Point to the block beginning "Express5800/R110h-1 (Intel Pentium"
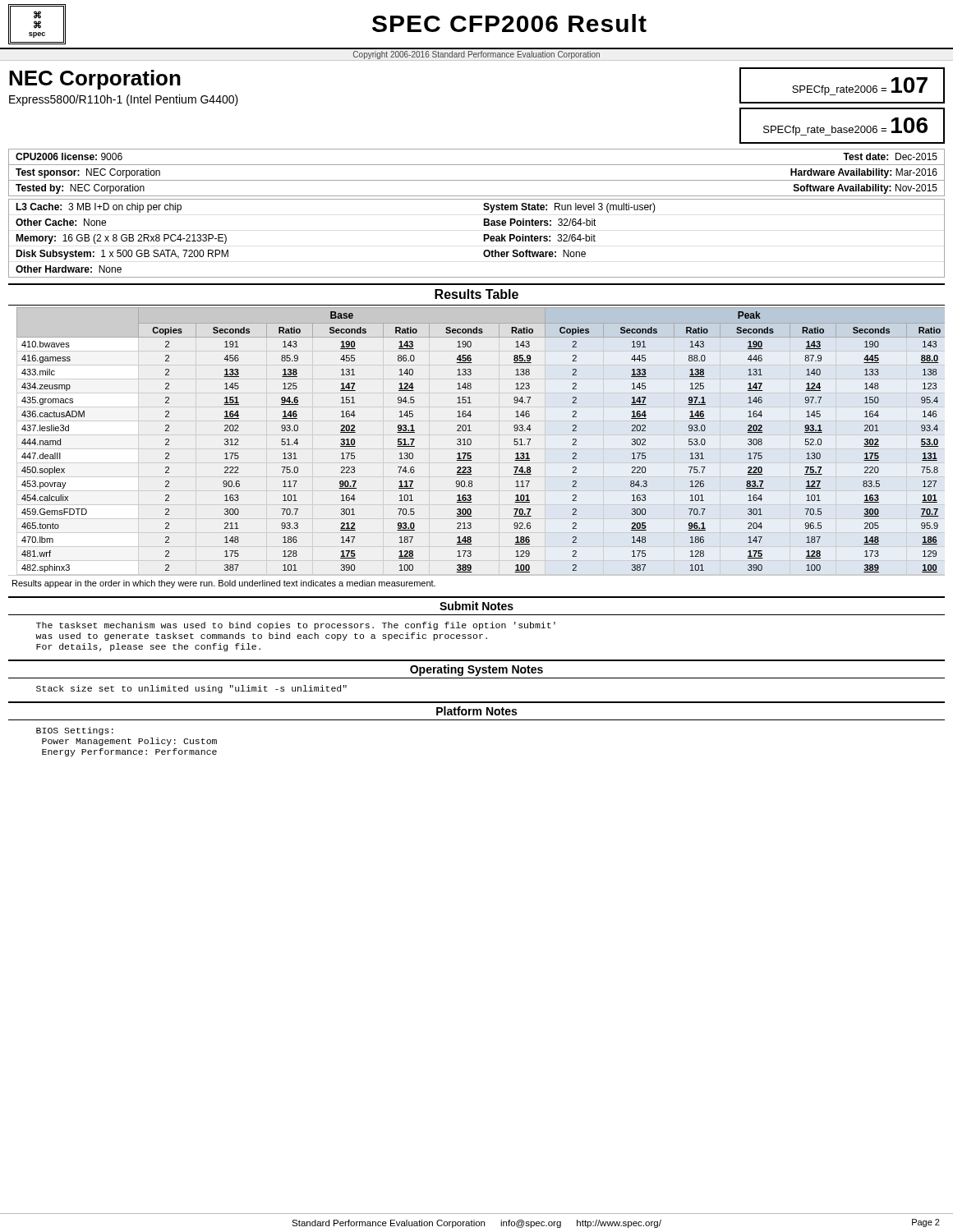 (x=123, y=99)
